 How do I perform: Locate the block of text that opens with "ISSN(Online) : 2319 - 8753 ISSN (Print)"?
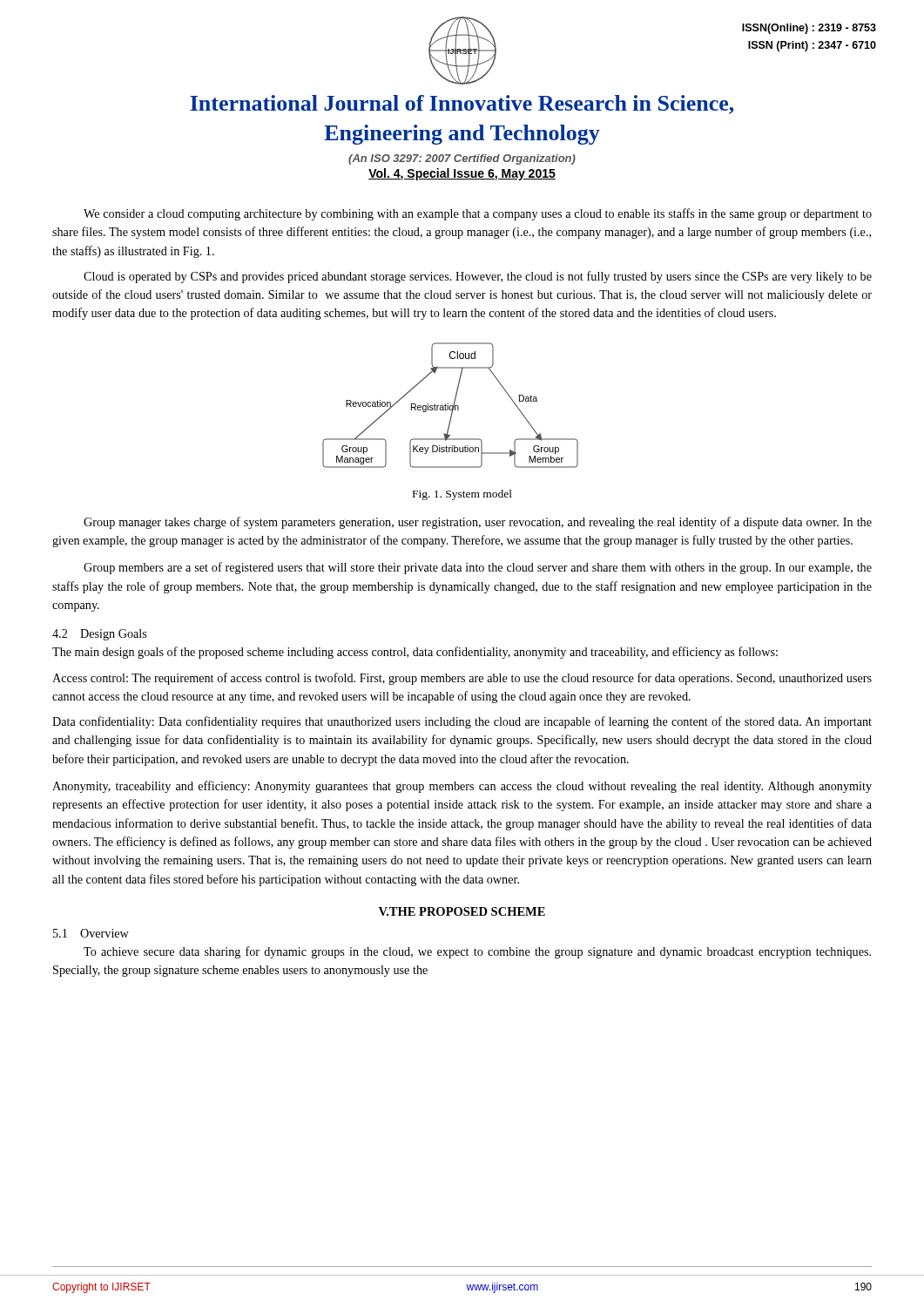coord(809,37)
